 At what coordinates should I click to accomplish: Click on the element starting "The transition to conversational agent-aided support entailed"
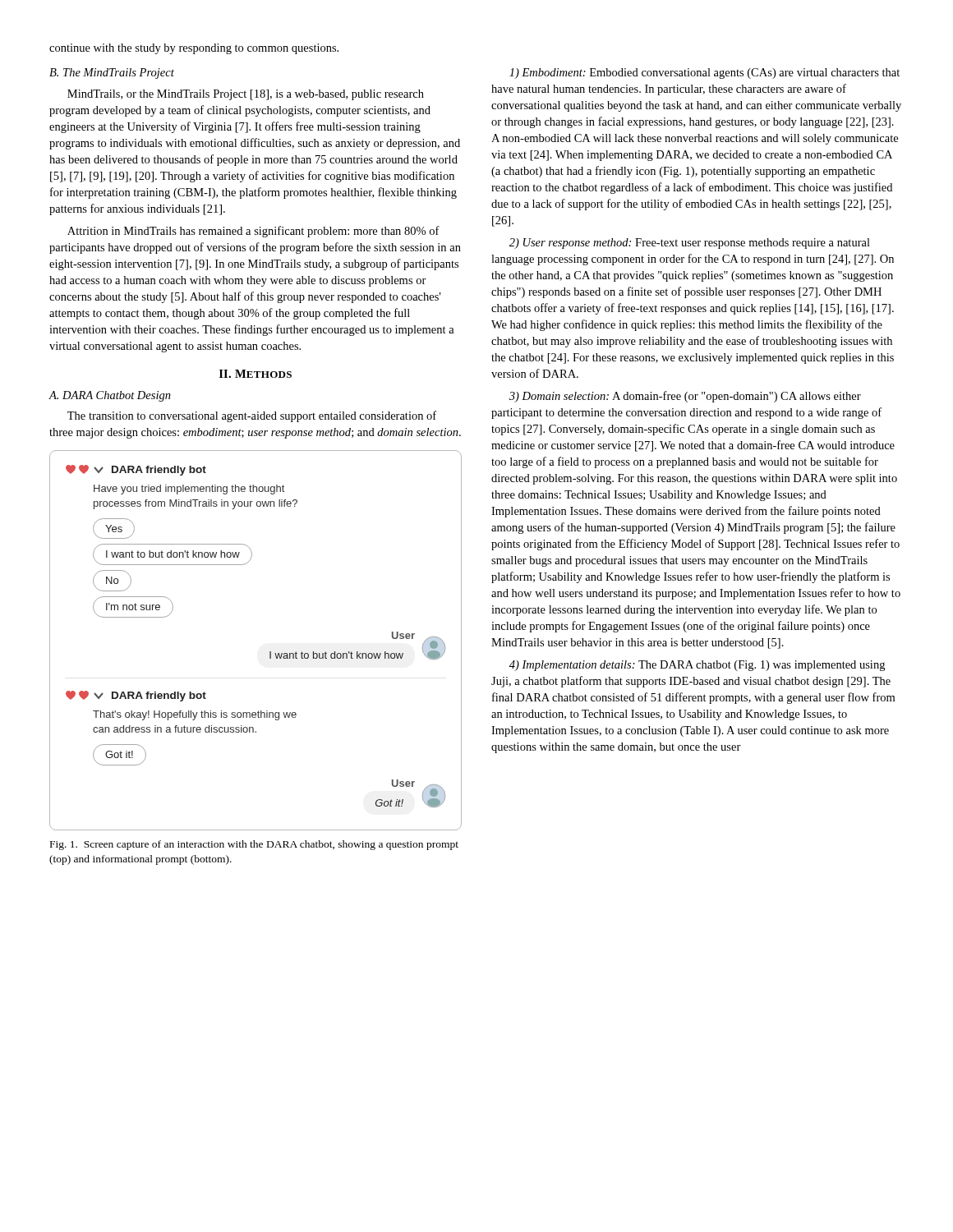pyautogui.click(x=255, y=424)
